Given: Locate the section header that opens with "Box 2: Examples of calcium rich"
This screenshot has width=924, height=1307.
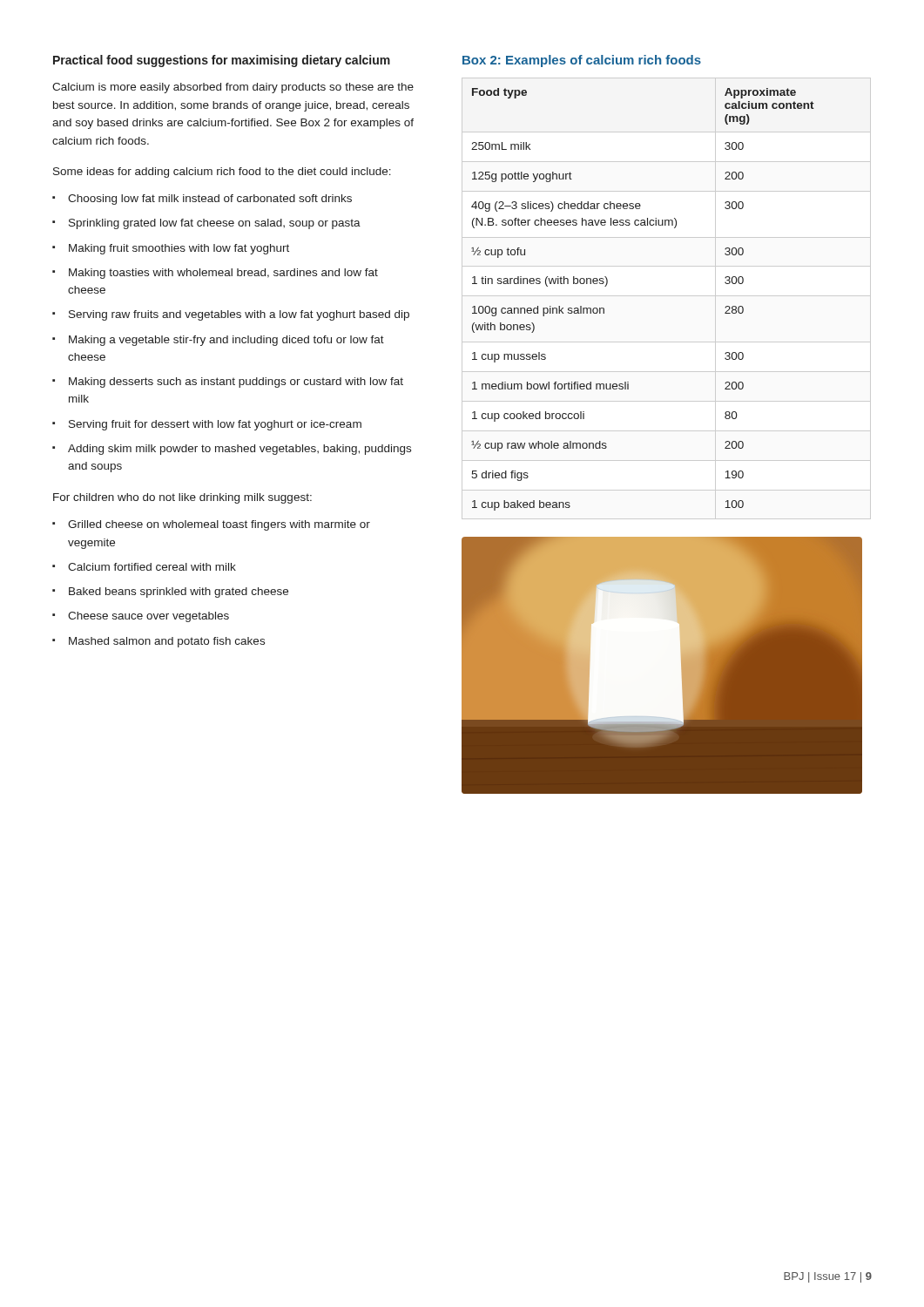Looking at the screenshot, I should [581, 60].
